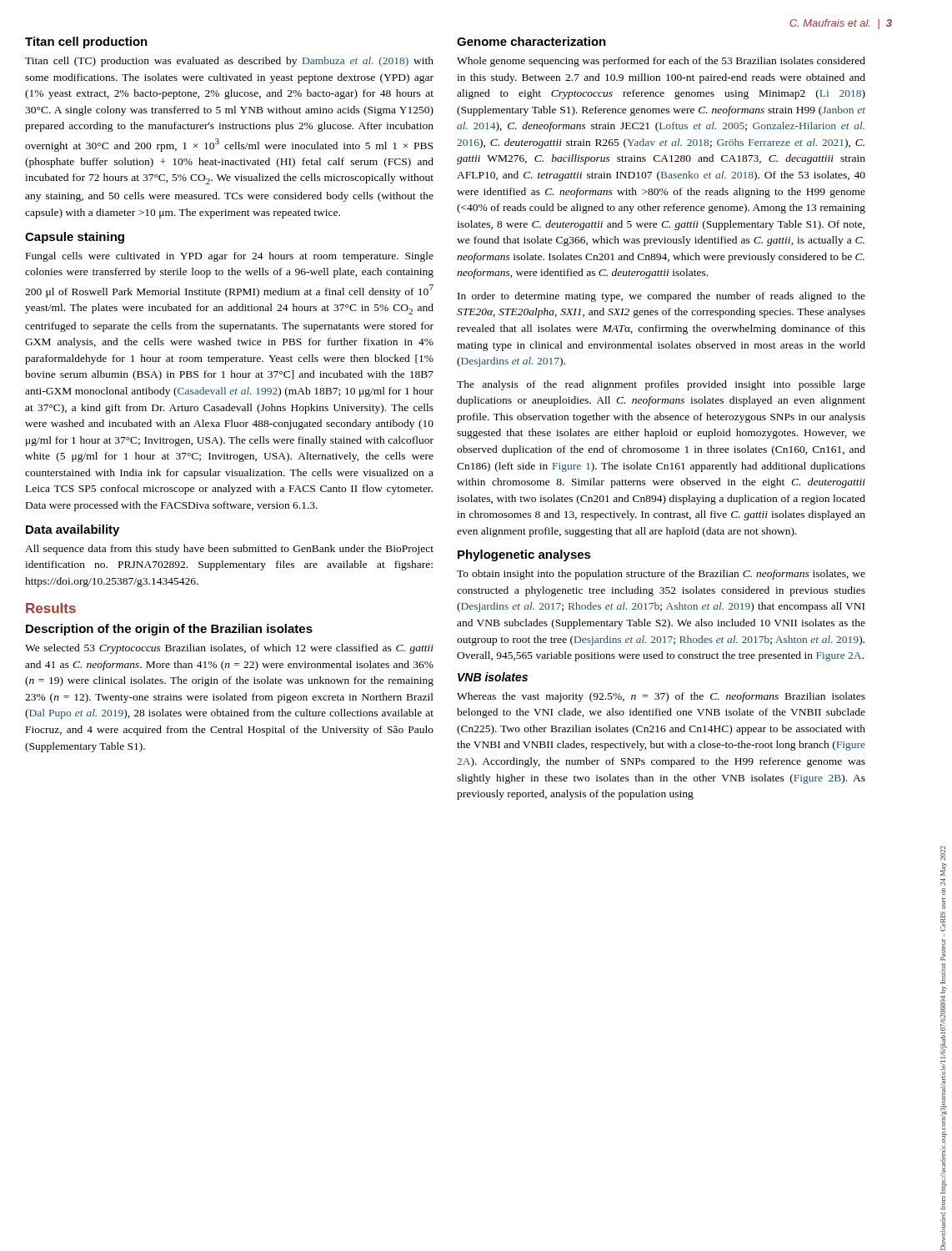Navigate to the region starting "Fungal cells were cultivated in YPD"

(x=229, y=380)
